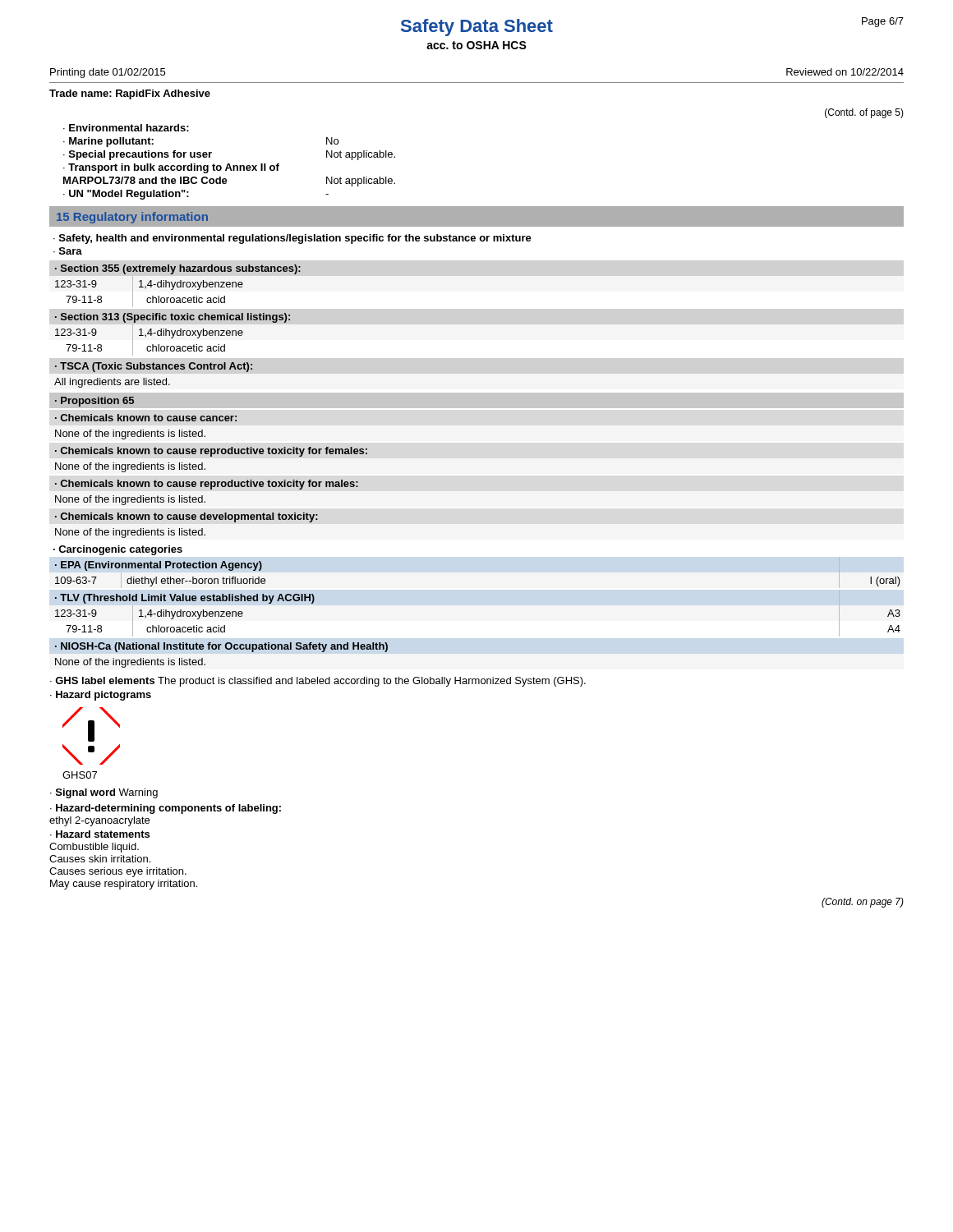953x1232 pixels.
Task: Find the table that mentions "· NIOSH-Ca (National"
Action: pyautogui.click(x=476, y=654)
